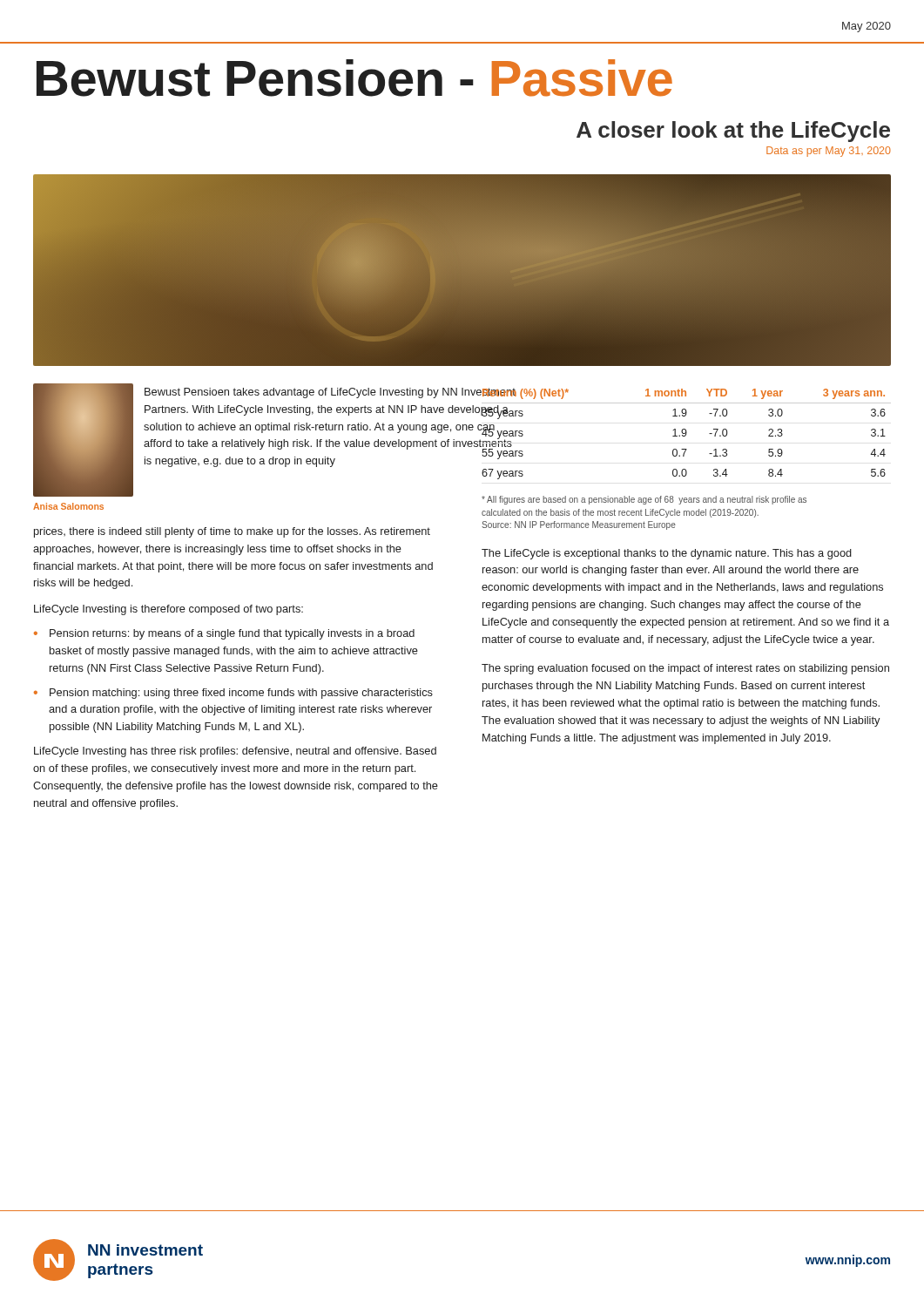The image size is (924, 1307).
Task: Find the text starting "Pension returns: by means of a single fund"
Action: (233, 650)
